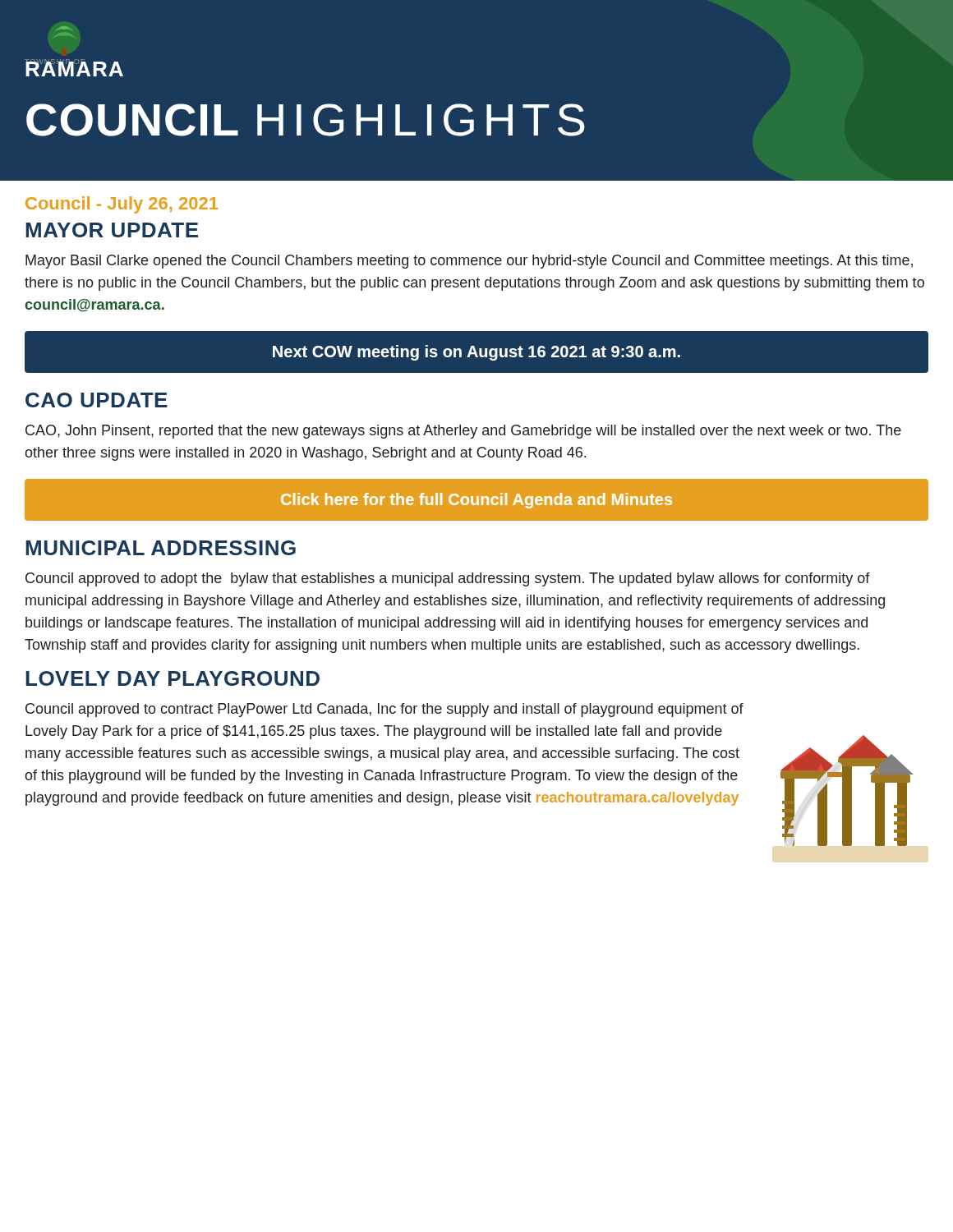
Task: Locate the illustration
Action: click(850, 793)
